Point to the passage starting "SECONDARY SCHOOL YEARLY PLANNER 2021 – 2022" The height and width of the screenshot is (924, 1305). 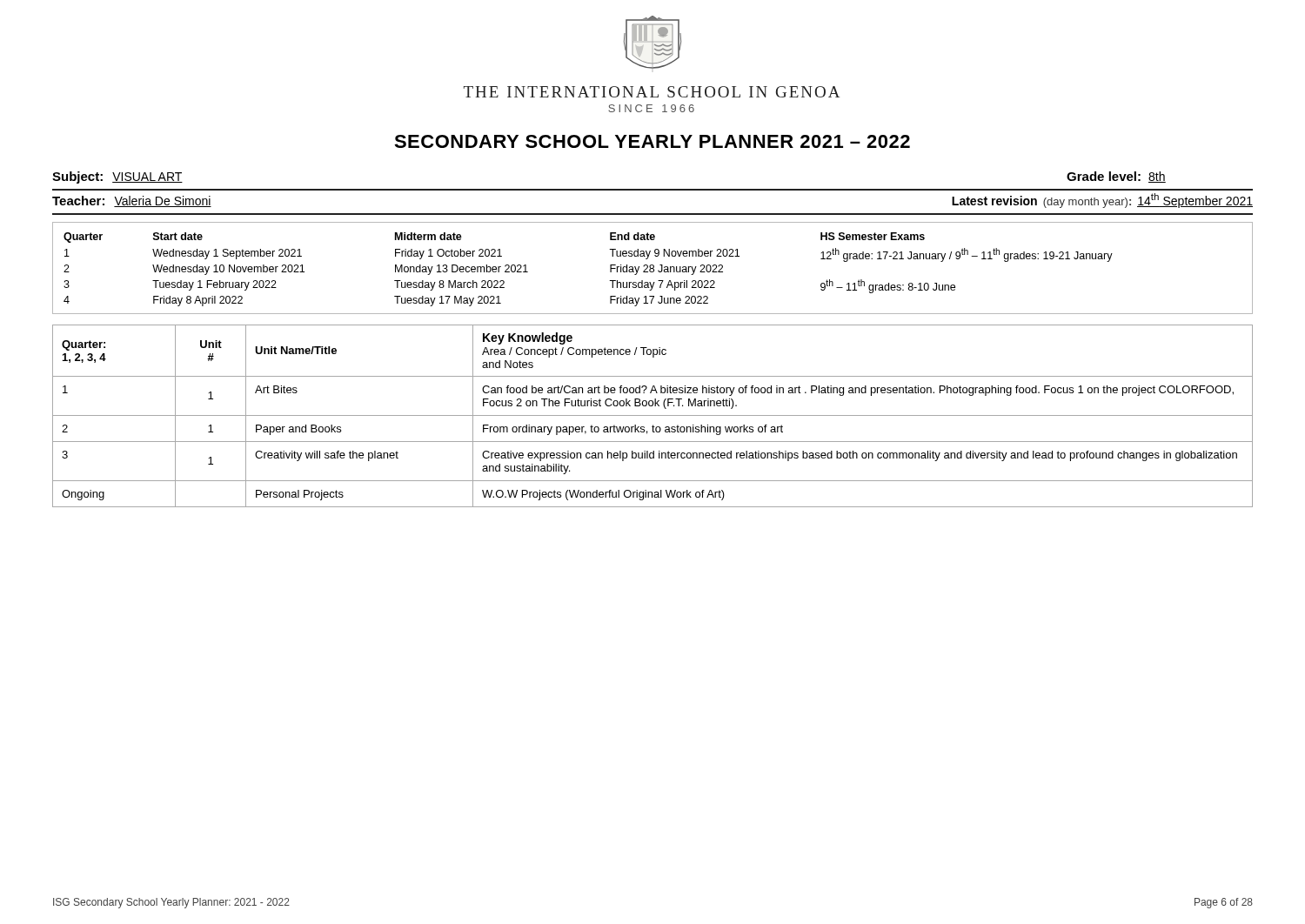[652, 141]
